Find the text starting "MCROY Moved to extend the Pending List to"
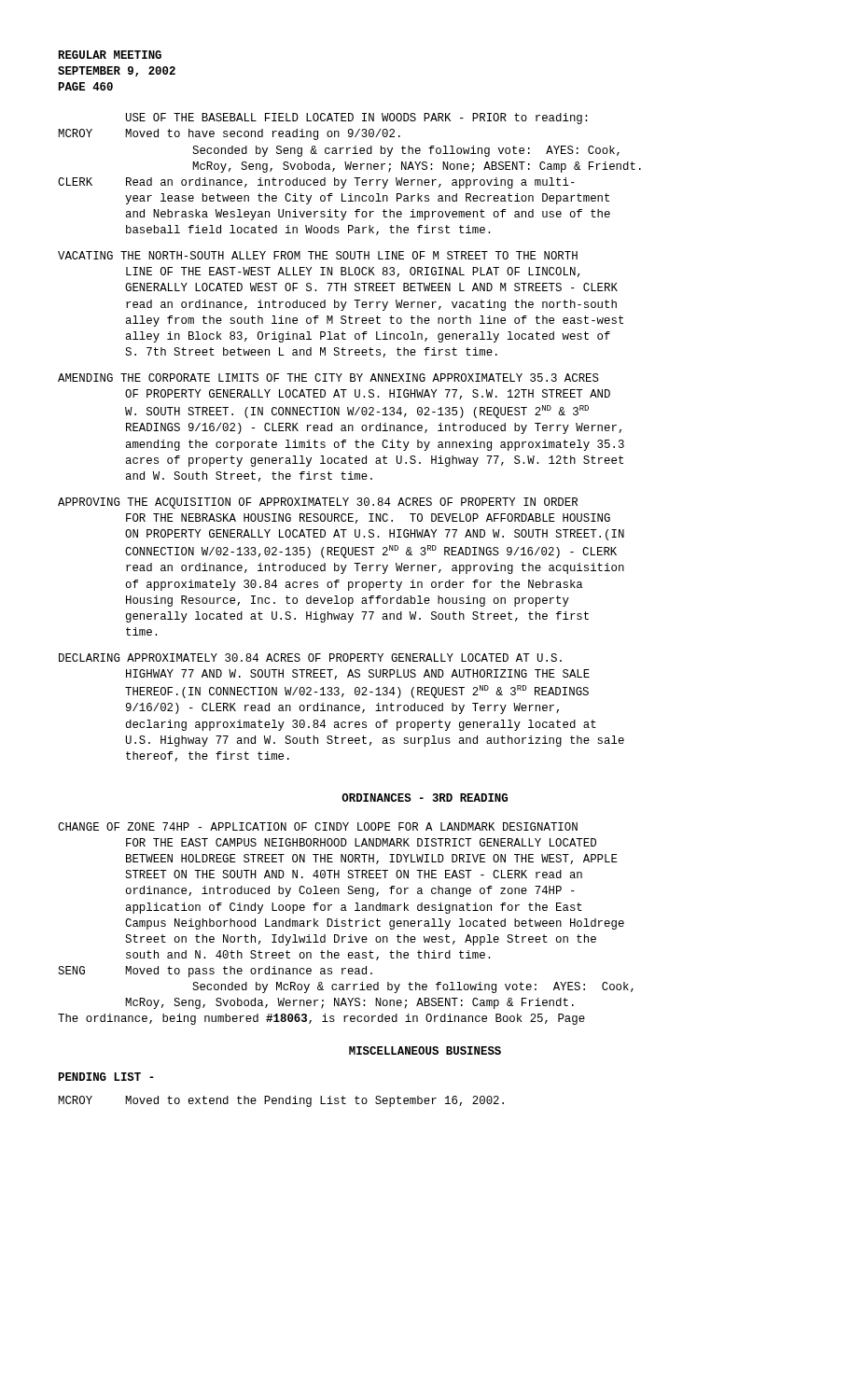 (x=282, y=1102)
